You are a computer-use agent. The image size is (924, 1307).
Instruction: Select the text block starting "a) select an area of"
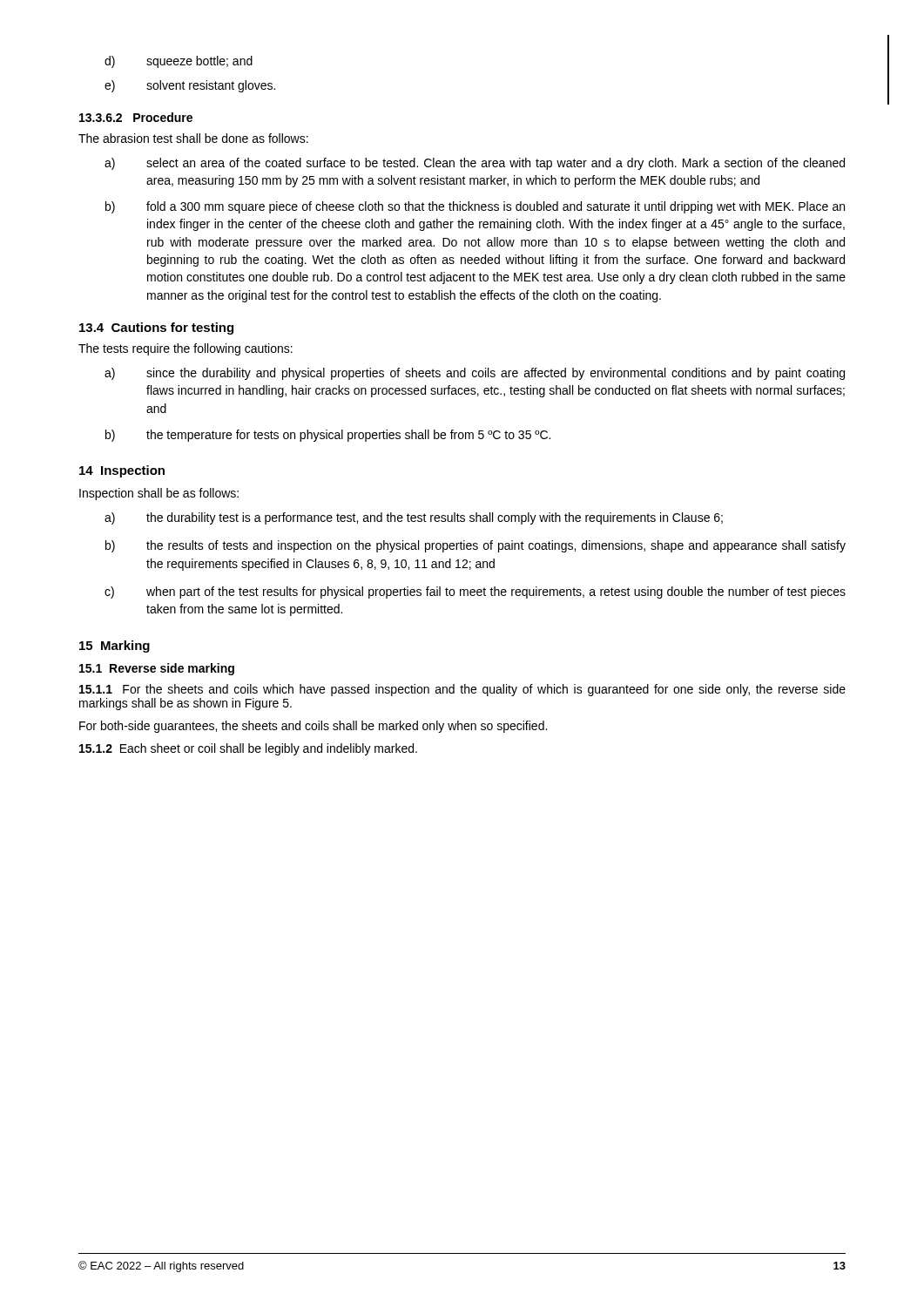[462, 172]
